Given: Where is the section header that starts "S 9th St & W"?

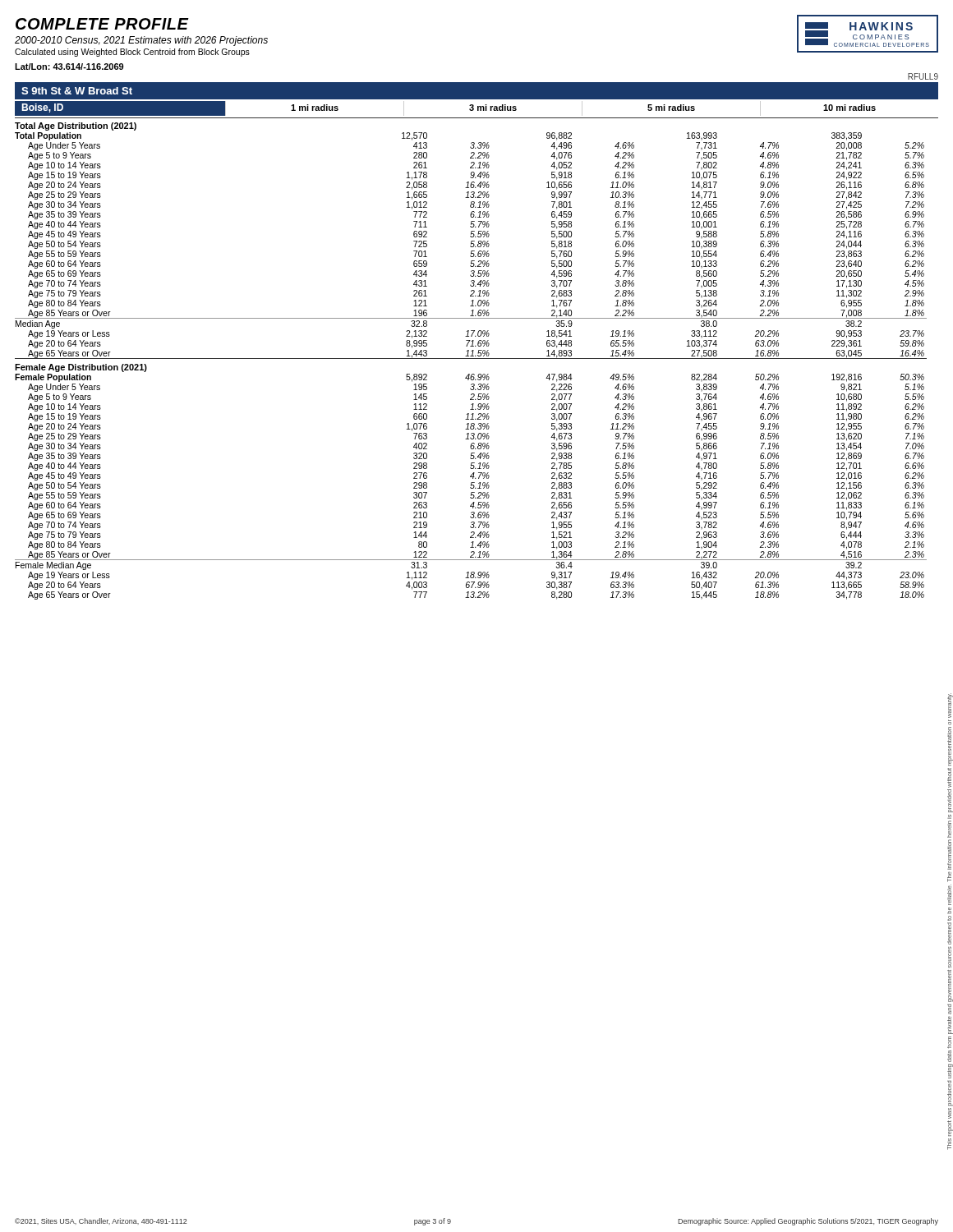Looking at the screenshot, I should click(77, 91).
